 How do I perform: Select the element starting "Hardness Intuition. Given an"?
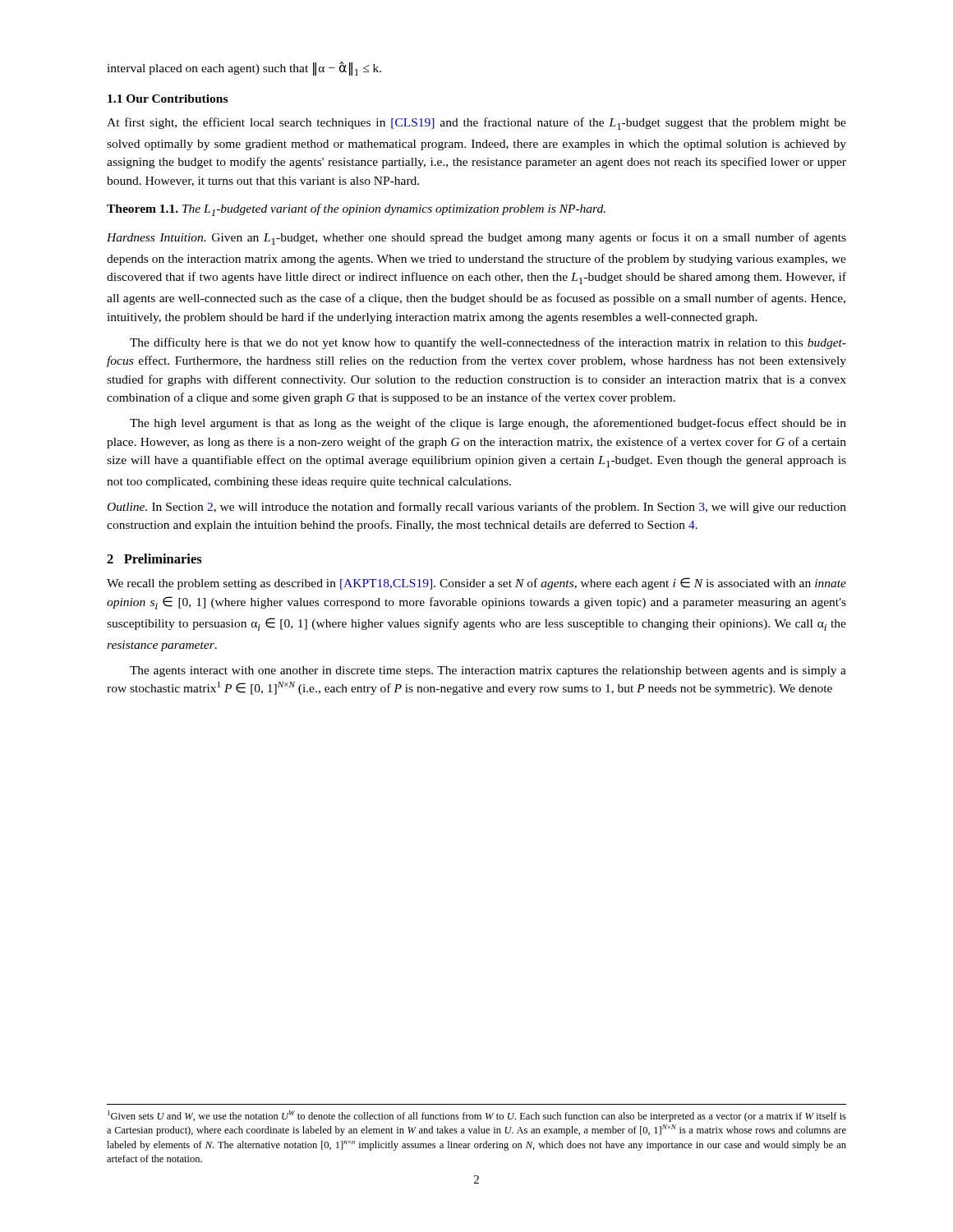(476, 381)
